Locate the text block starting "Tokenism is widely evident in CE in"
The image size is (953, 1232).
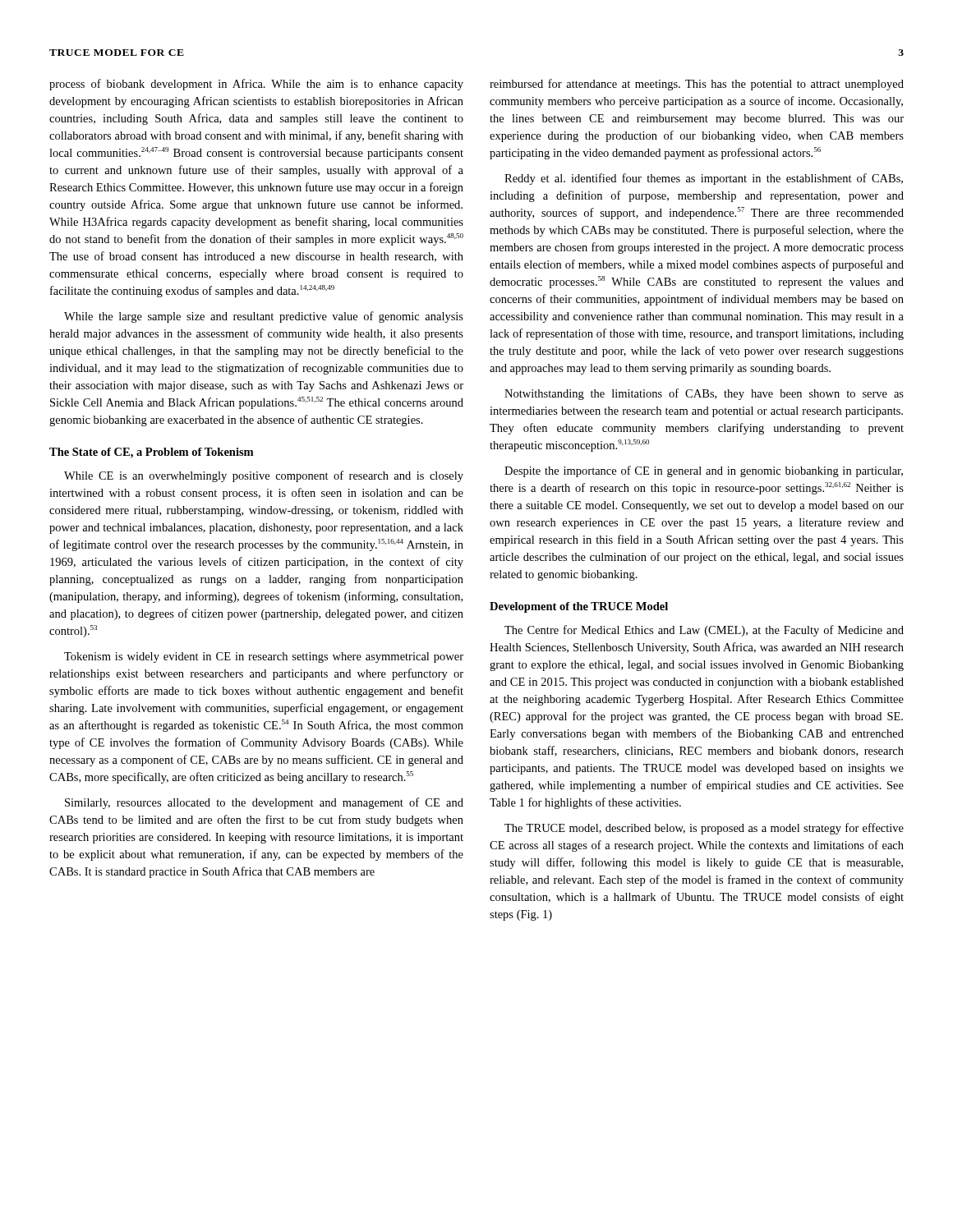click(256, 717)
